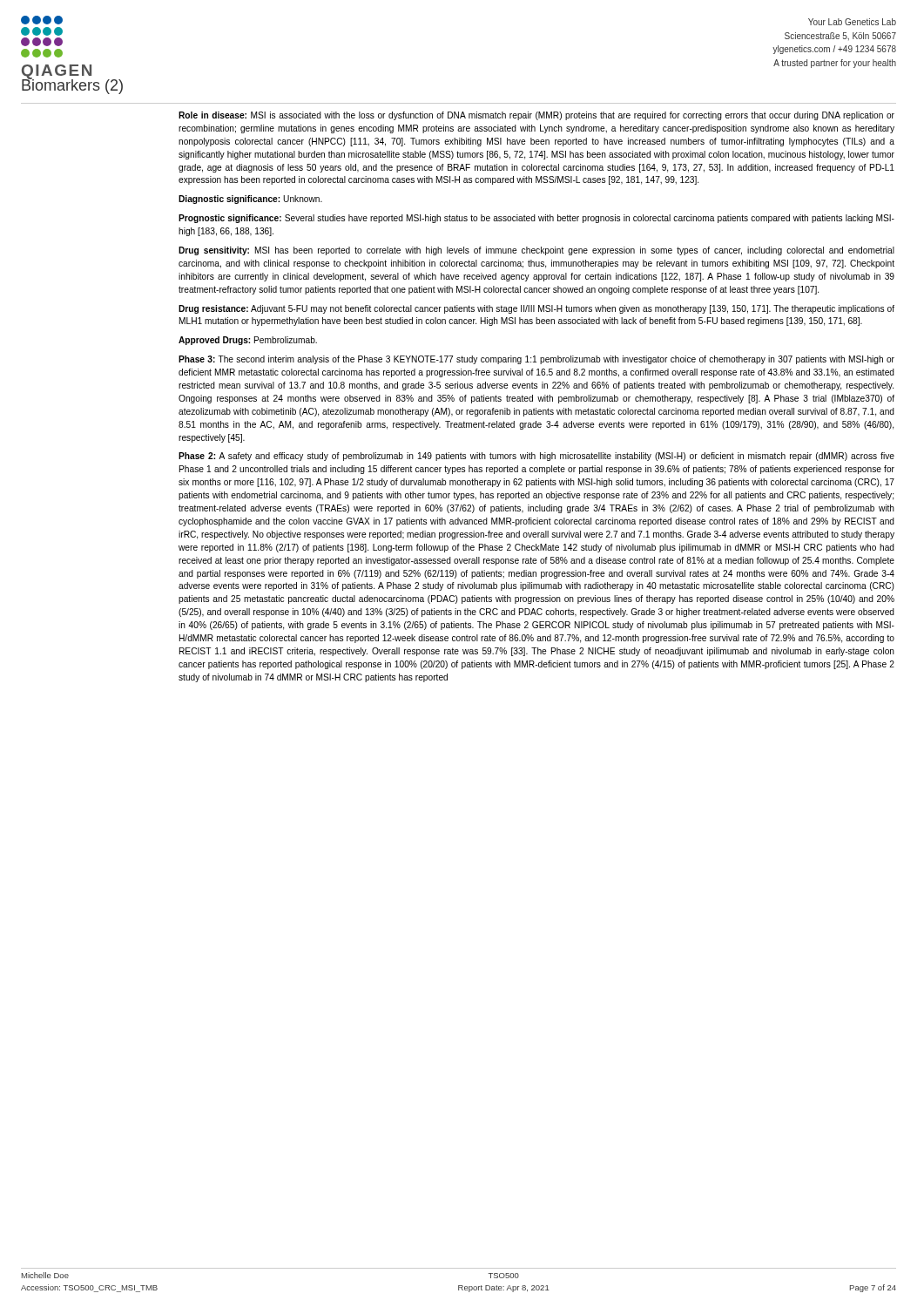Click on the section header containing "Biomarkers (2)"

[x=72, y=85]
